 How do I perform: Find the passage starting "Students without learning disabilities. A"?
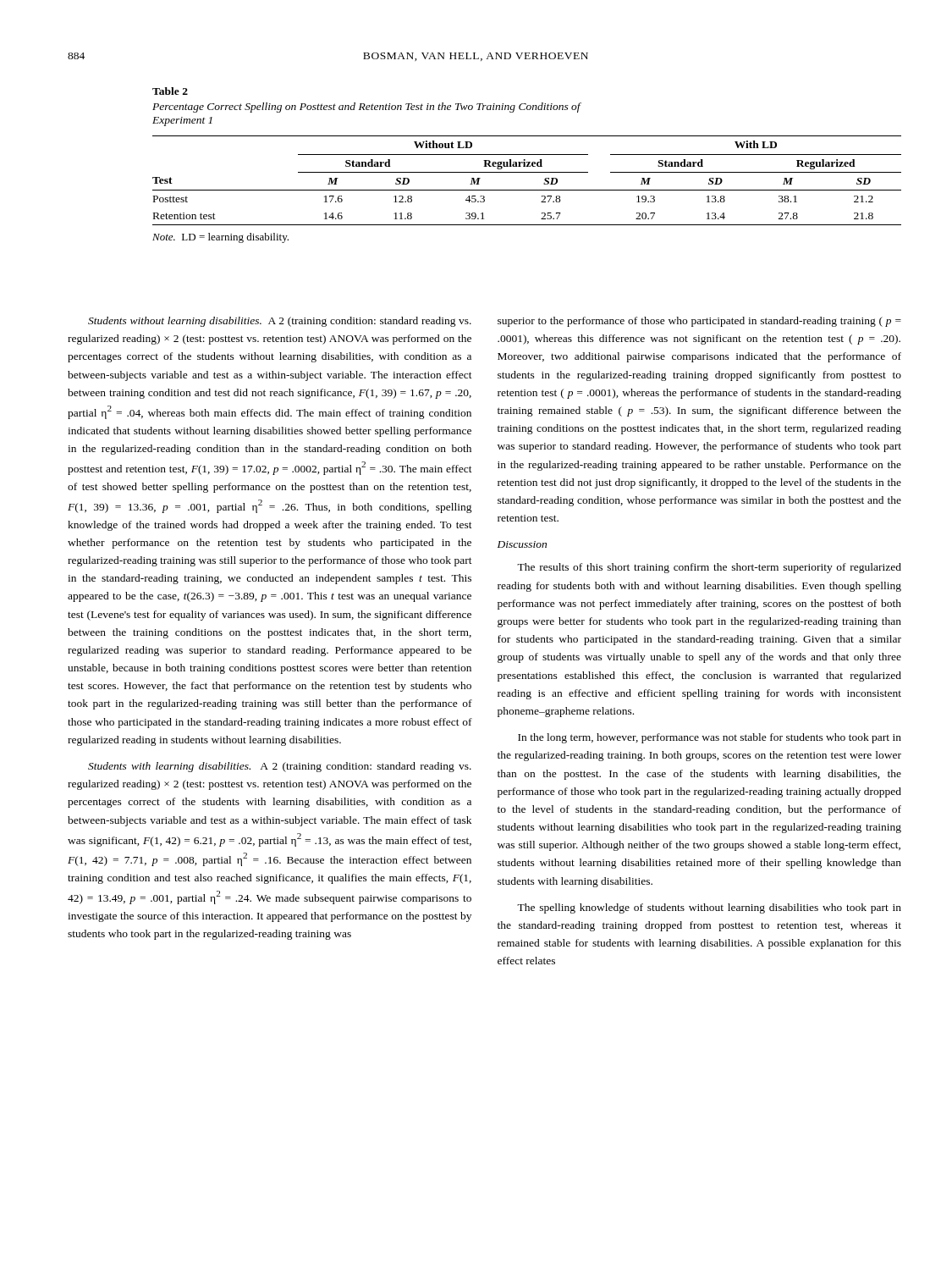point(270,530)
